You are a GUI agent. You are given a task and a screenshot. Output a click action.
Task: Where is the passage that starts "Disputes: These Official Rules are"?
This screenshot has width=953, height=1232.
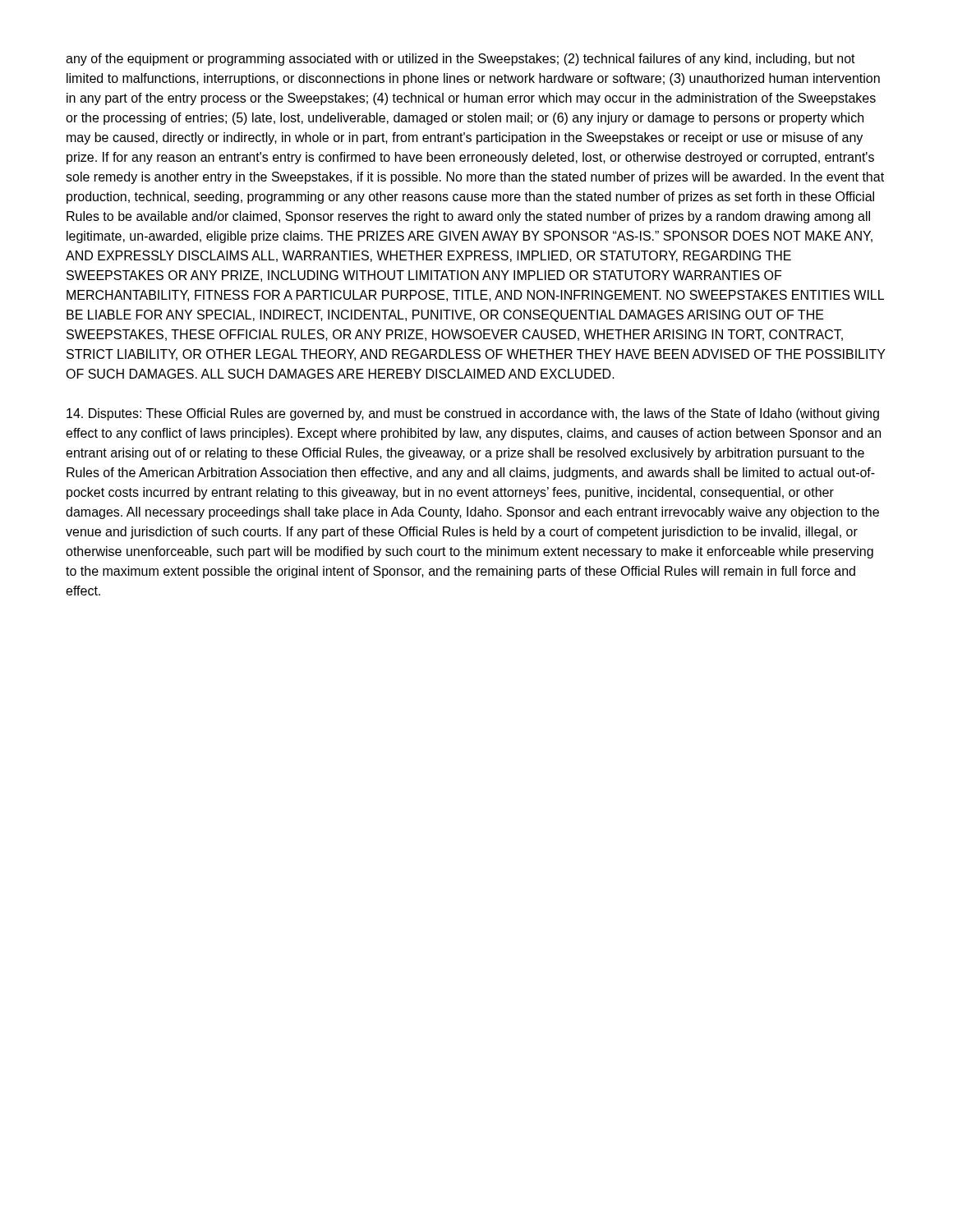point(474,502)
